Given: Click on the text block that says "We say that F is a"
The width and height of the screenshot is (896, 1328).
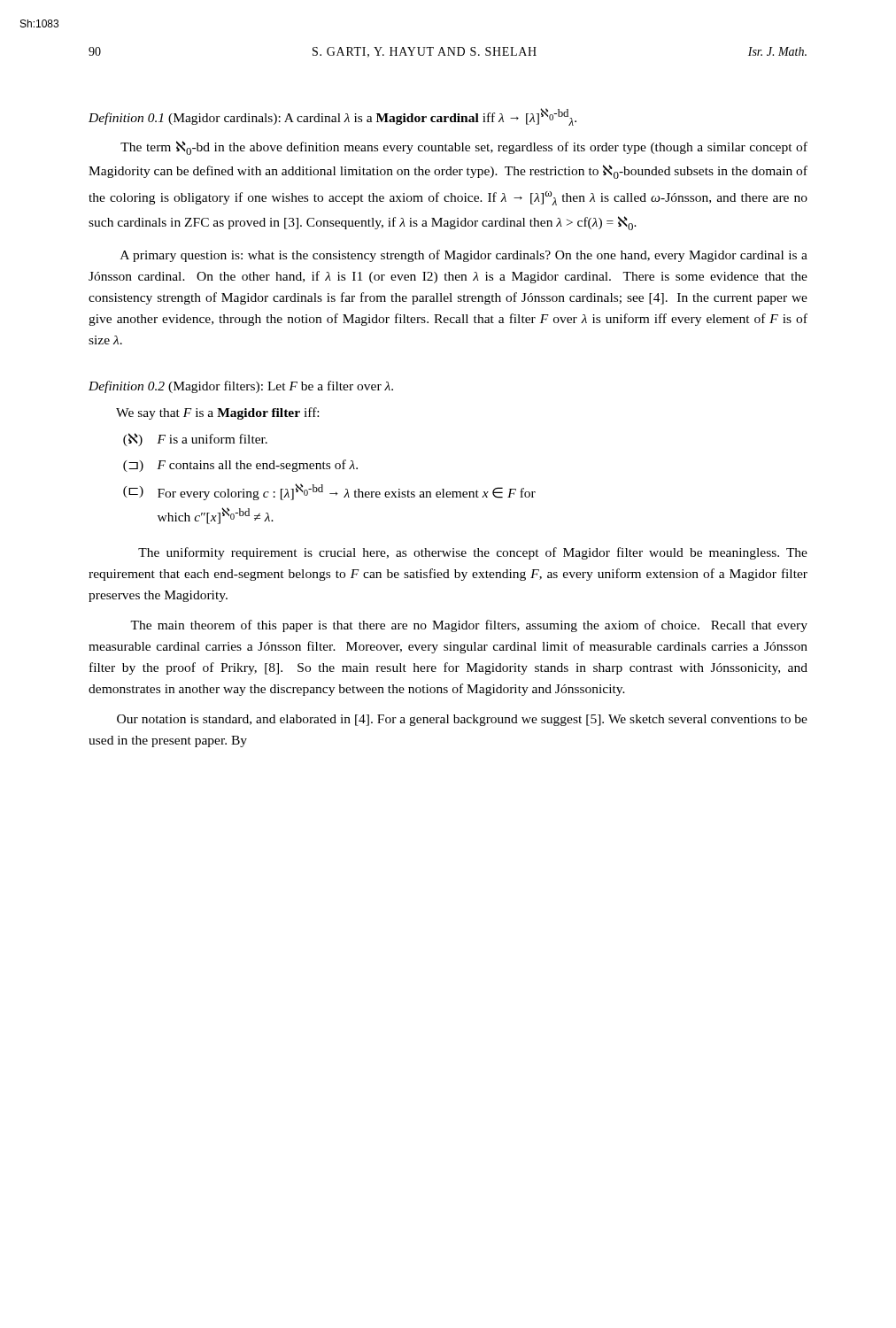Looking at the screenshot, I should point(218,412).
